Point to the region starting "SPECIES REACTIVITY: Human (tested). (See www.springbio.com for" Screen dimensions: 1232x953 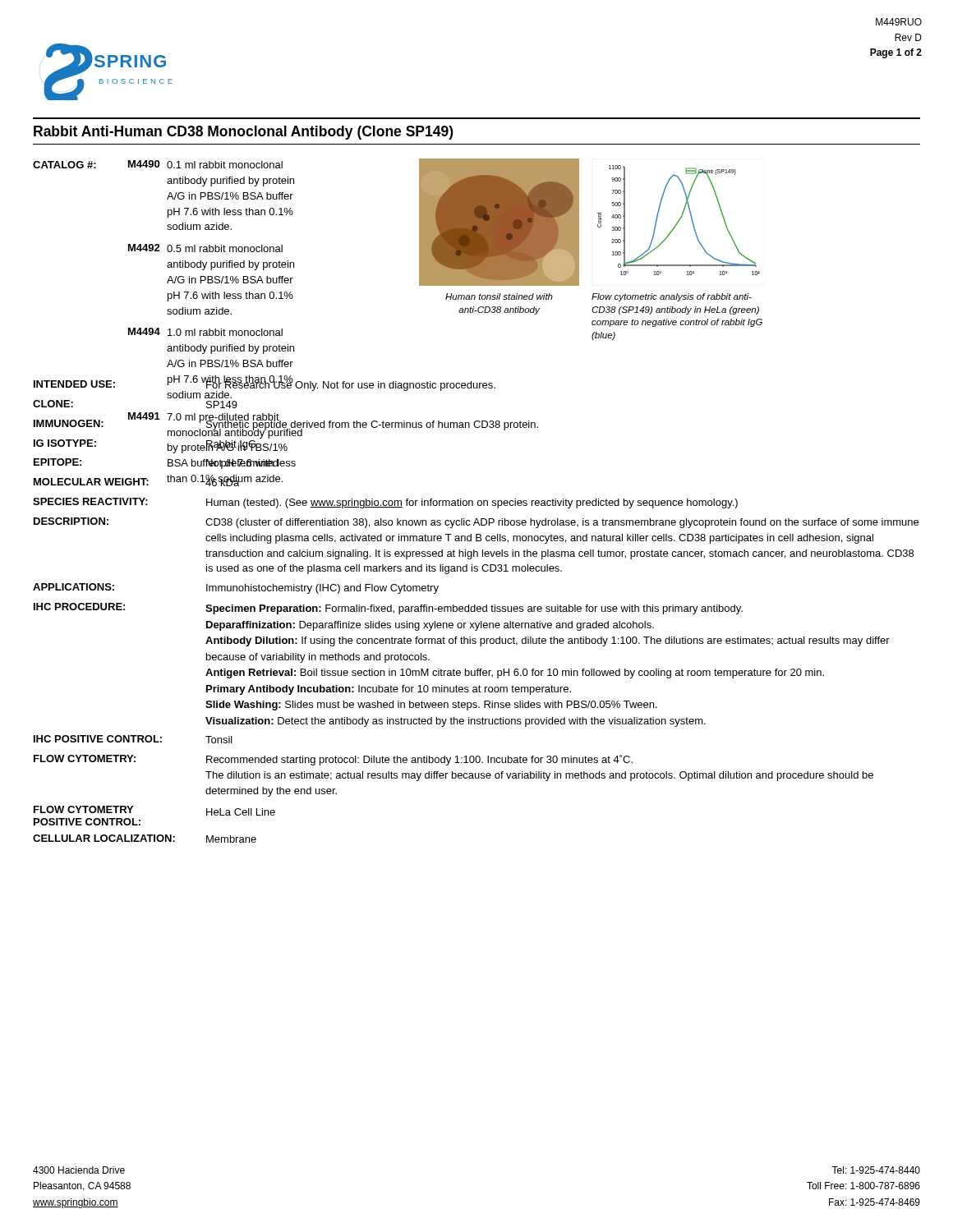click(x=476, y=503)
